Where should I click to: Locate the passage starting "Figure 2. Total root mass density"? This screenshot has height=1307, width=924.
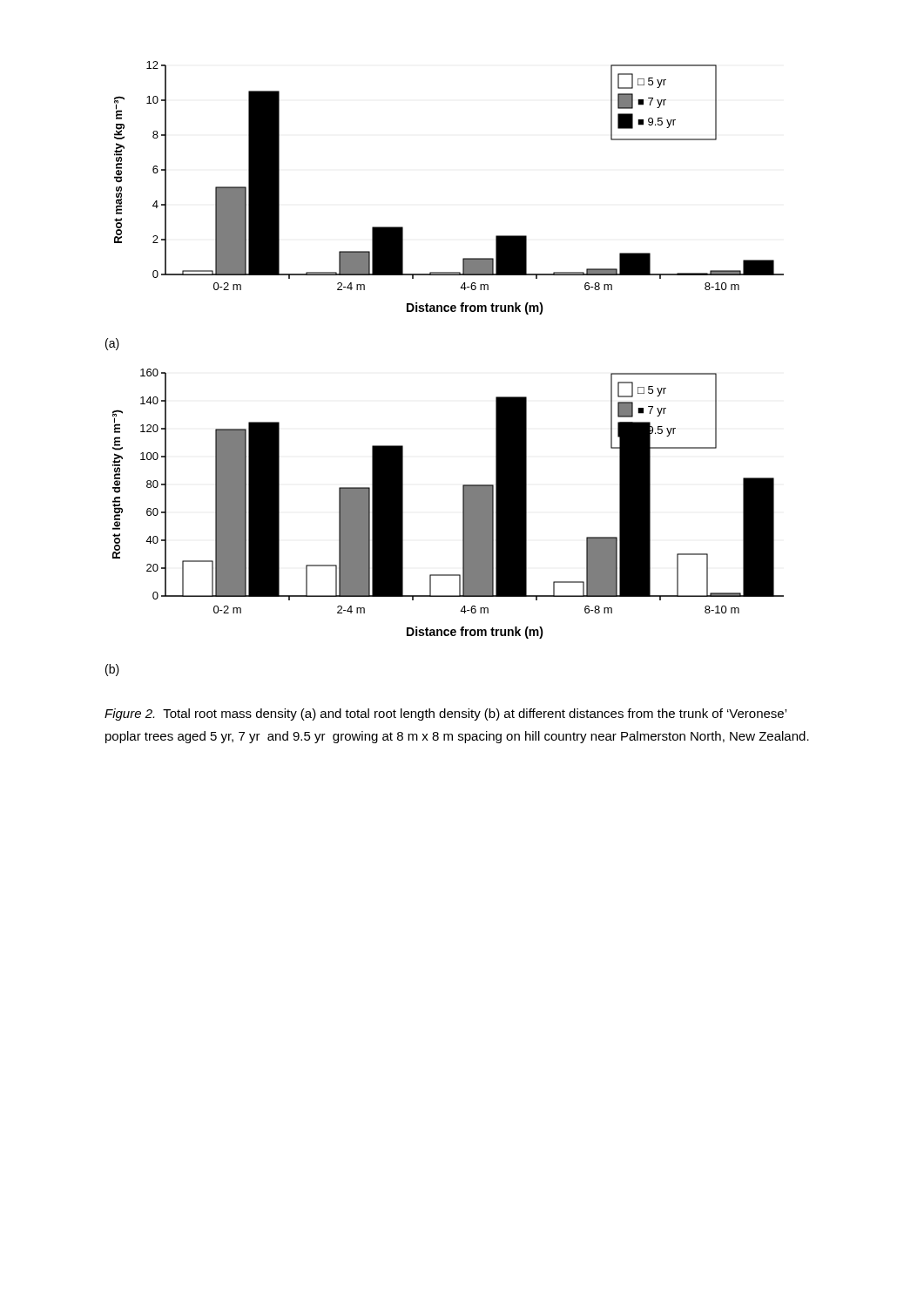point(457,724)
